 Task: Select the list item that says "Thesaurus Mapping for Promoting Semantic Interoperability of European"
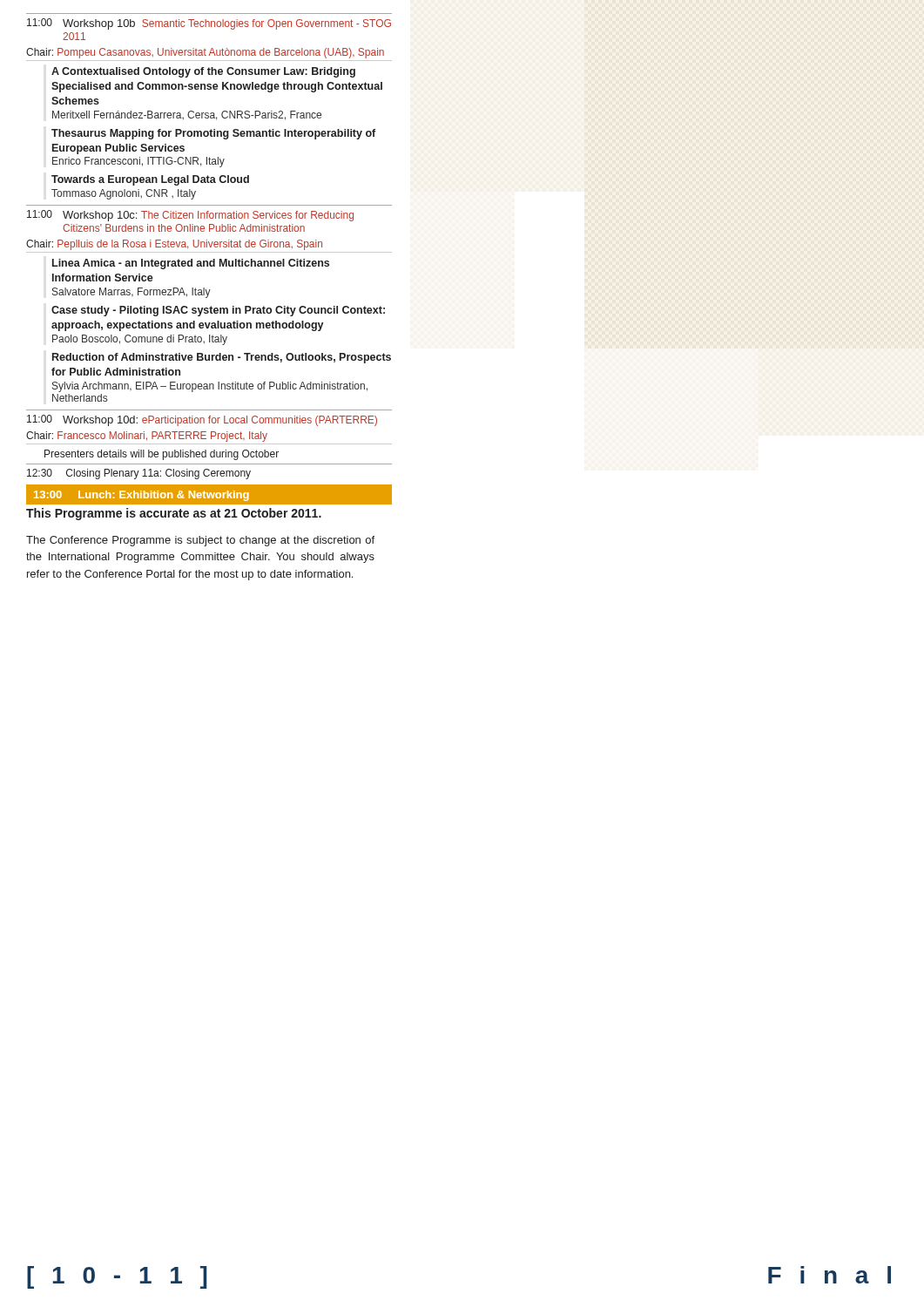(218, 147)
